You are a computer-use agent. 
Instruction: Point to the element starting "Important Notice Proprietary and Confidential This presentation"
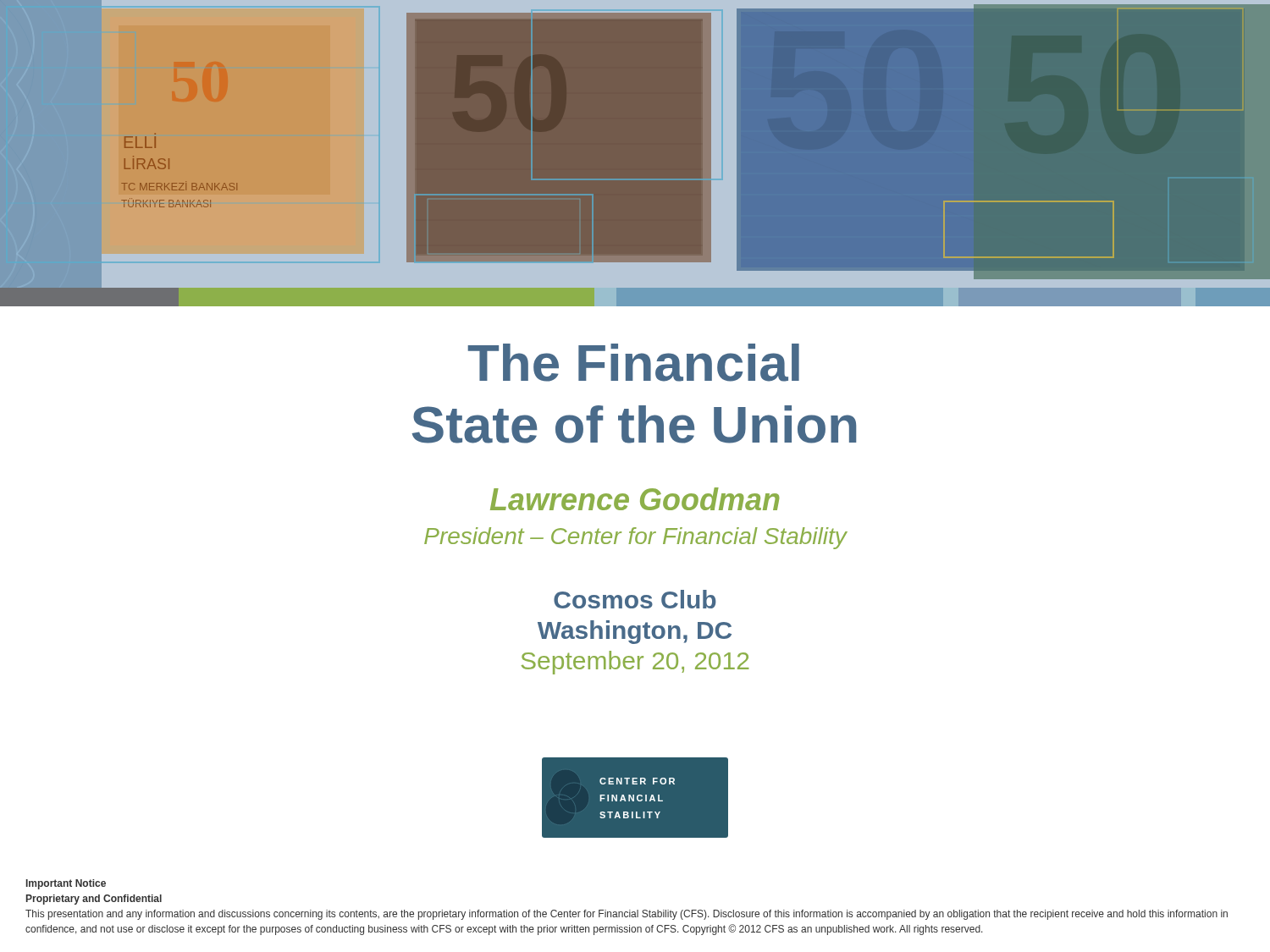click(627, 906)
